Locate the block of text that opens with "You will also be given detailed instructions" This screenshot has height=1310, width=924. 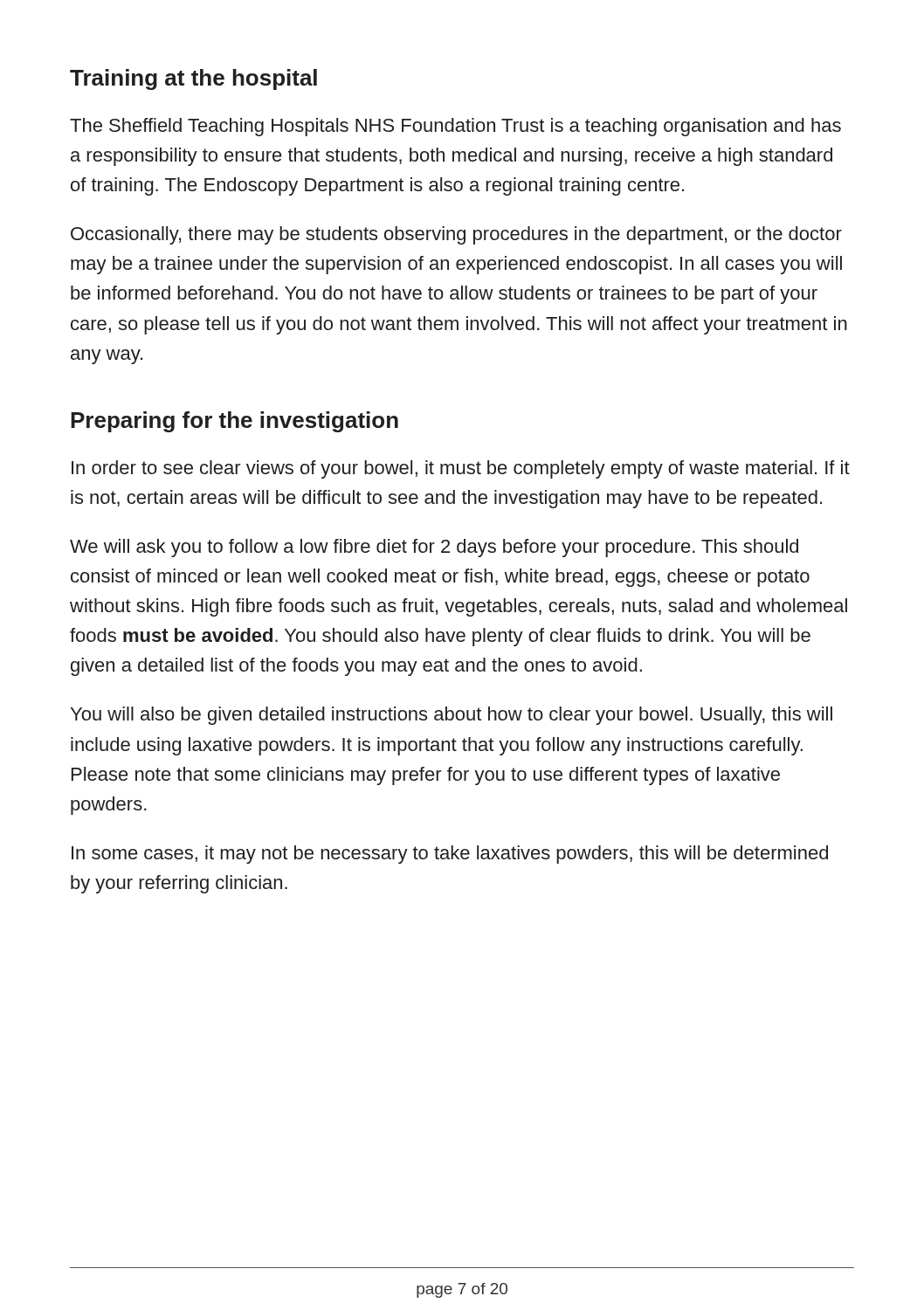tap(452, 759)
